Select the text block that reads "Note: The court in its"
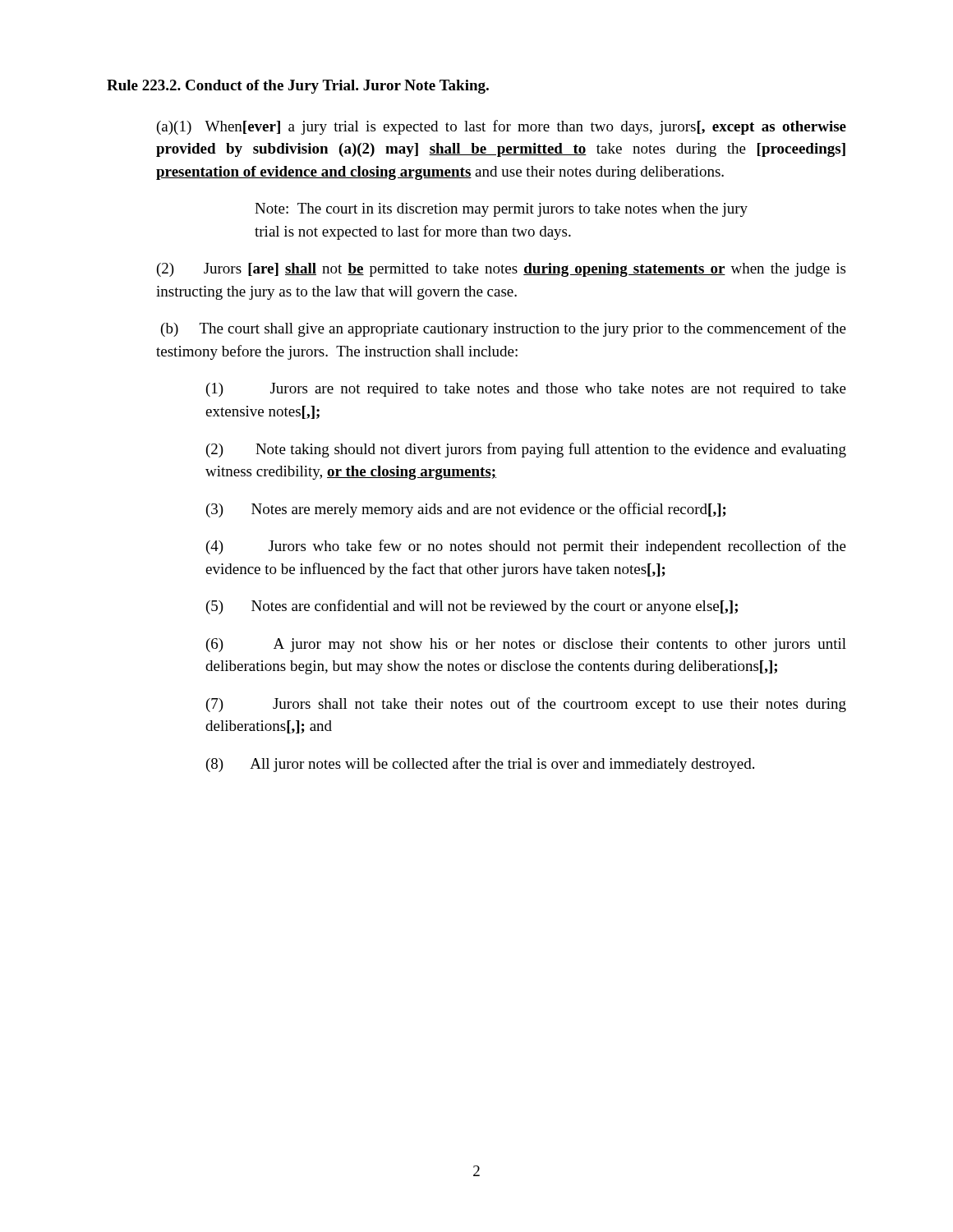953x1232 pixels. click(501, 220)
